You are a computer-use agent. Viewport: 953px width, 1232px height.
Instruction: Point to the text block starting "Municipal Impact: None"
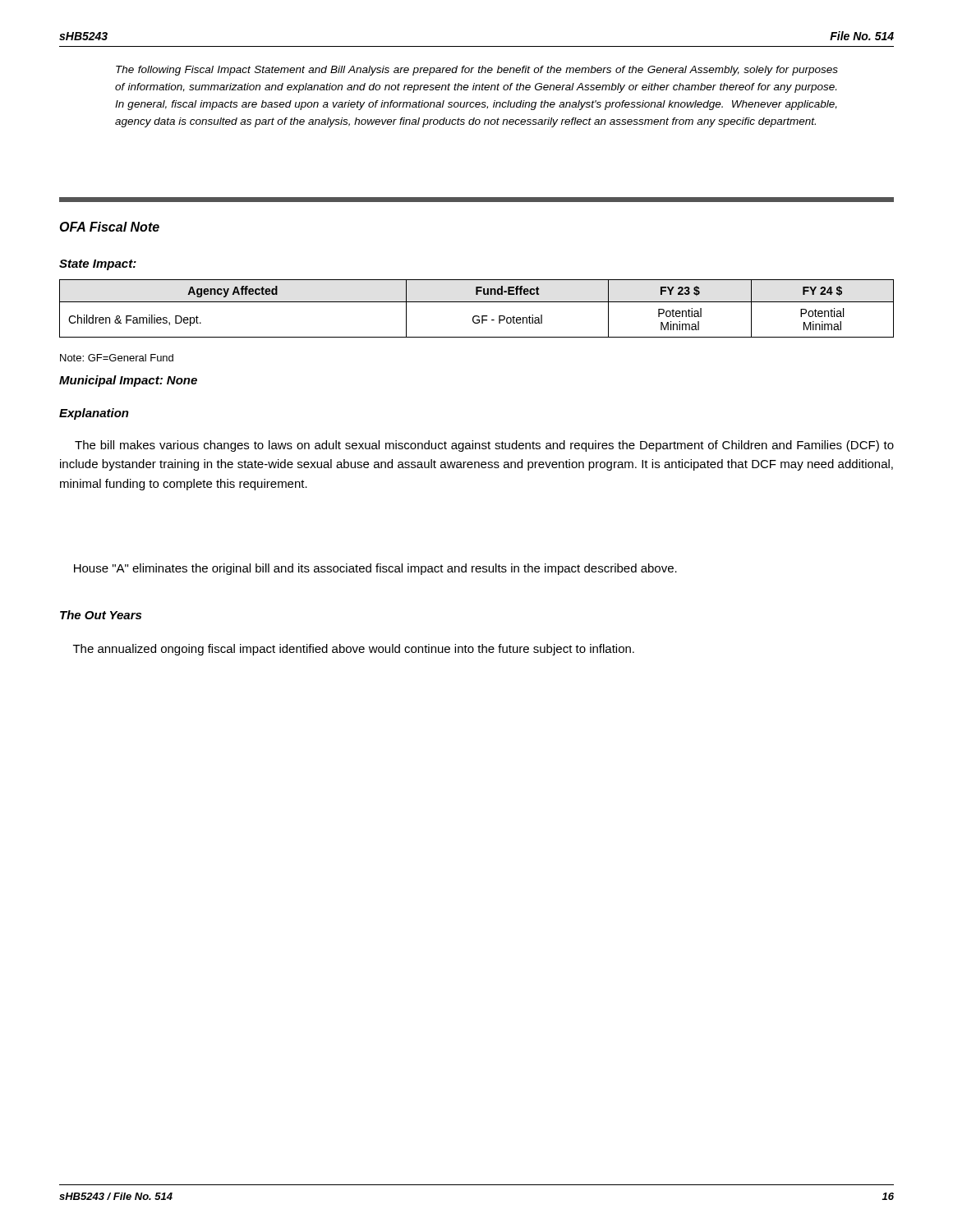128,380
